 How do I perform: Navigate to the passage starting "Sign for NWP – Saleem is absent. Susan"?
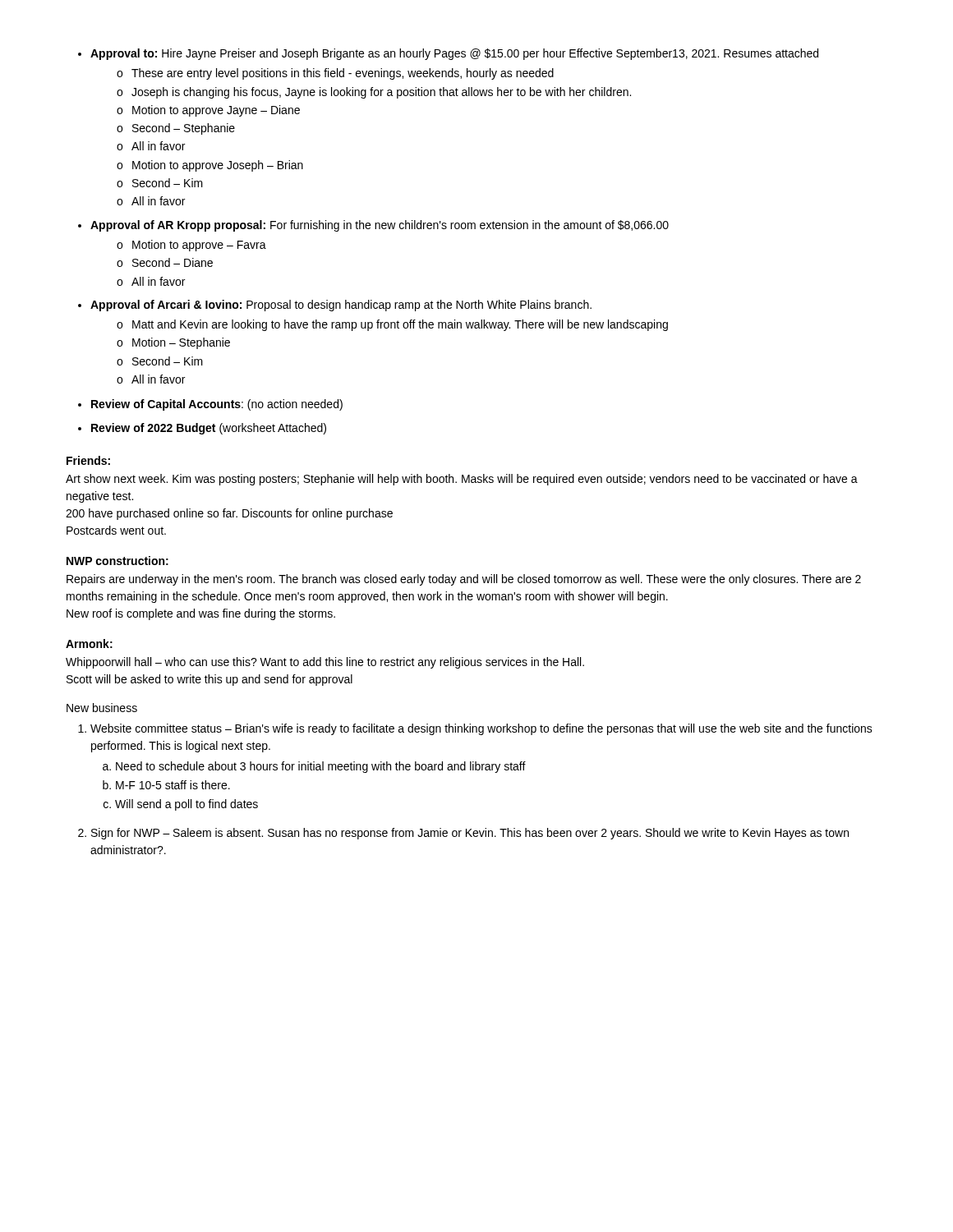point(470,841)
